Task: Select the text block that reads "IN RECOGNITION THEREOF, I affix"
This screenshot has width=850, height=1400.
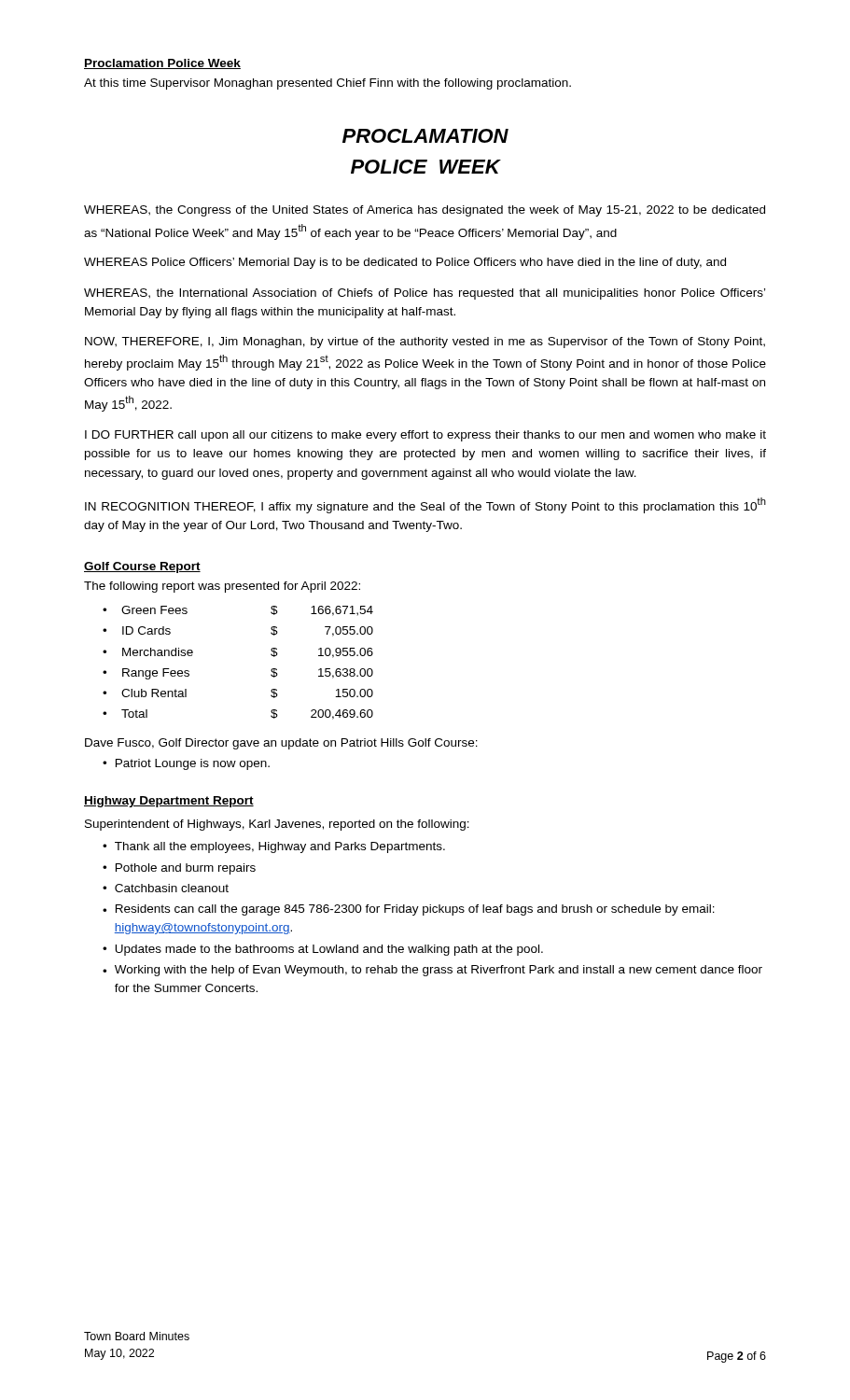Action: coord(425,513)
